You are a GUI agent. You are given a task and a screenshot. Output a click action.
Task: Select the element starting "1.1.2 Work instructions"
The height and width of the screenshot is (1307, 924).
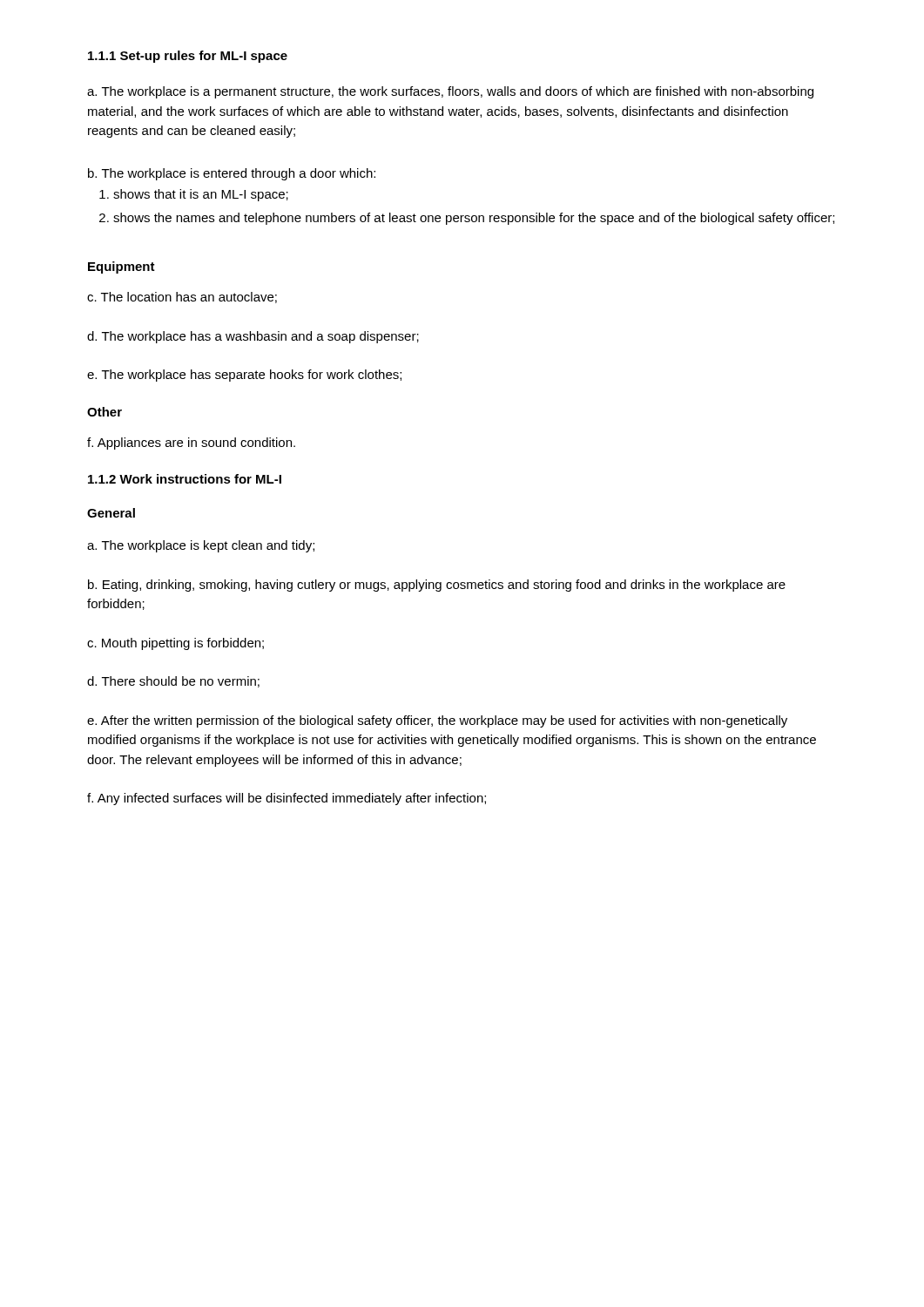click(x=185, y=479)
